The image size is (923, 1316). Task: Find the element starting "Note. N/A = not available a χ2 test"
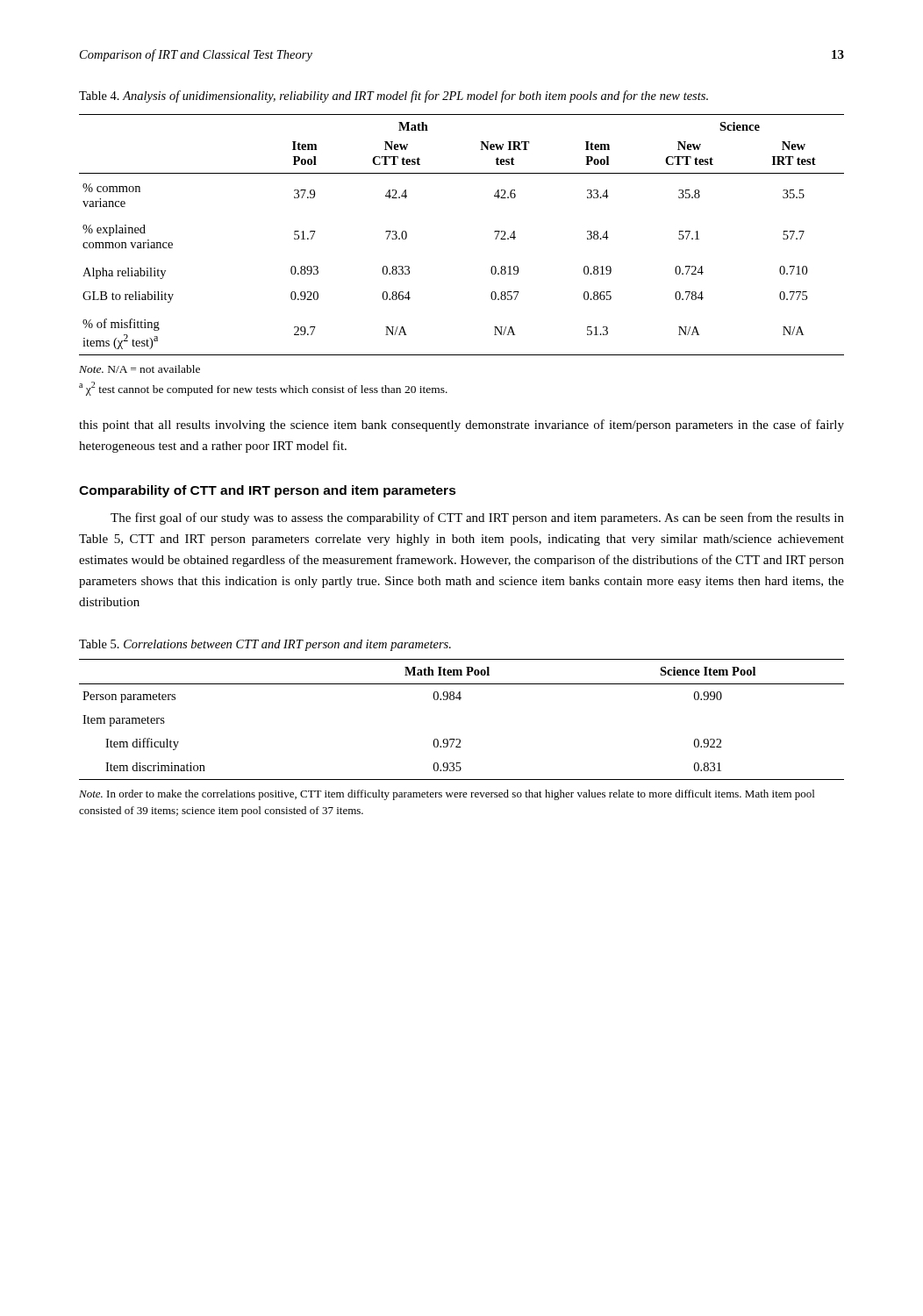263,379
